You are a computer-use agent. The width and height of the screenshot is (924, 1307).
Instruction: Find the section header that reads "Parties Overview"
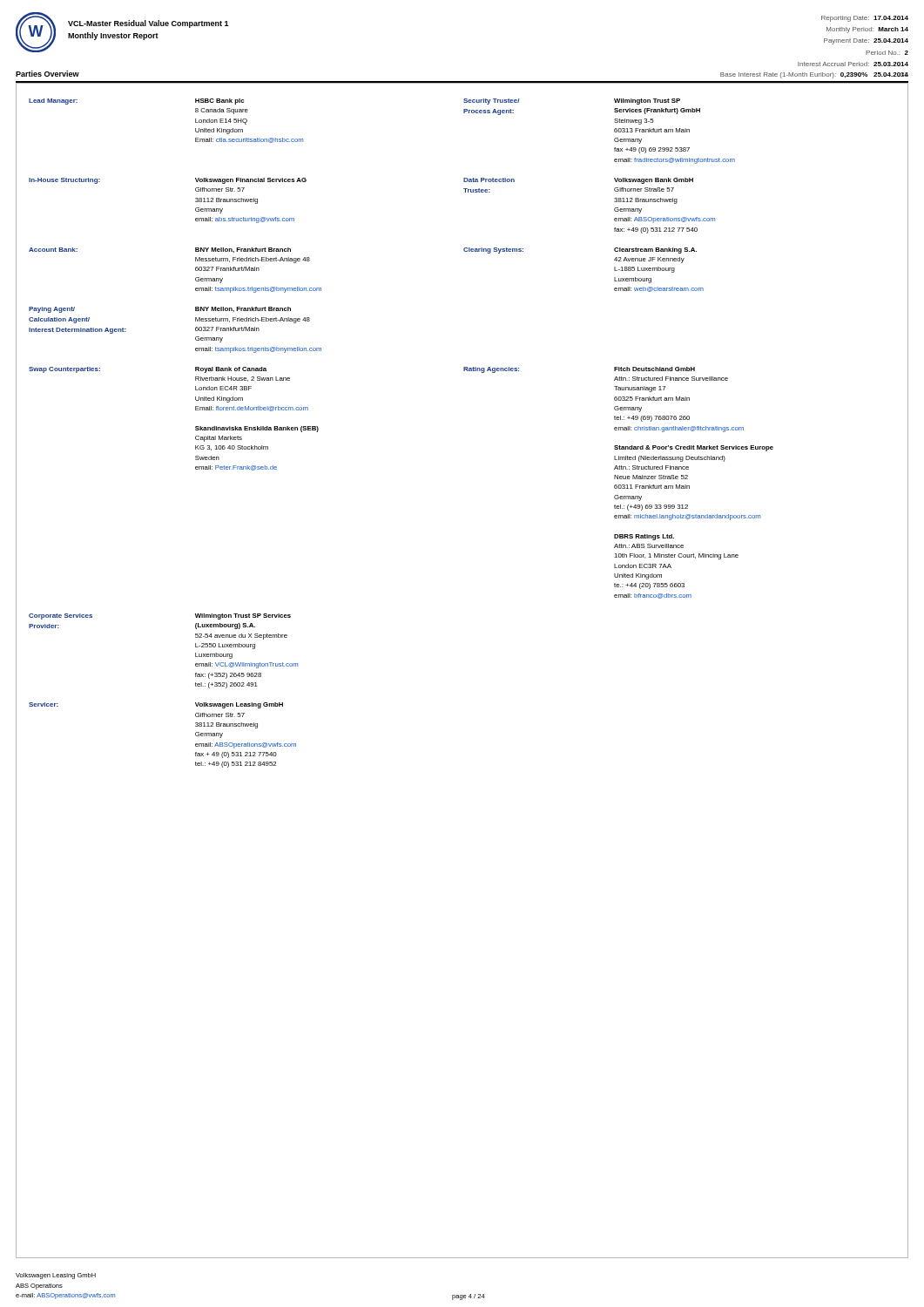tap(47, 74)
